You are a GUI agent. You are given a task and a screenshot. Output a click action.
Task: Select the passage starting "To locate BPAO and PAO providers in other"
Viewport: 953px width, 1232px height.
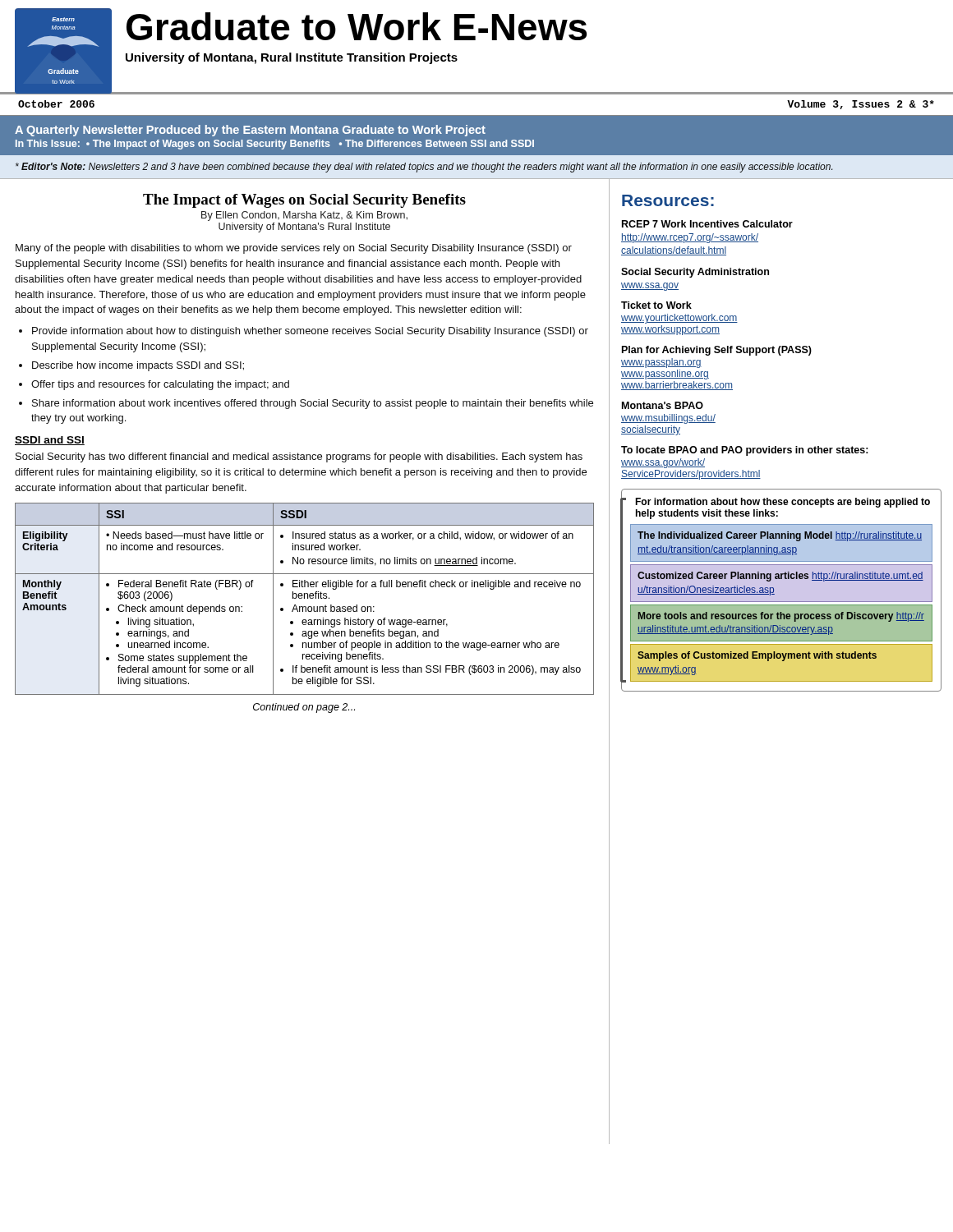point(781,462)
